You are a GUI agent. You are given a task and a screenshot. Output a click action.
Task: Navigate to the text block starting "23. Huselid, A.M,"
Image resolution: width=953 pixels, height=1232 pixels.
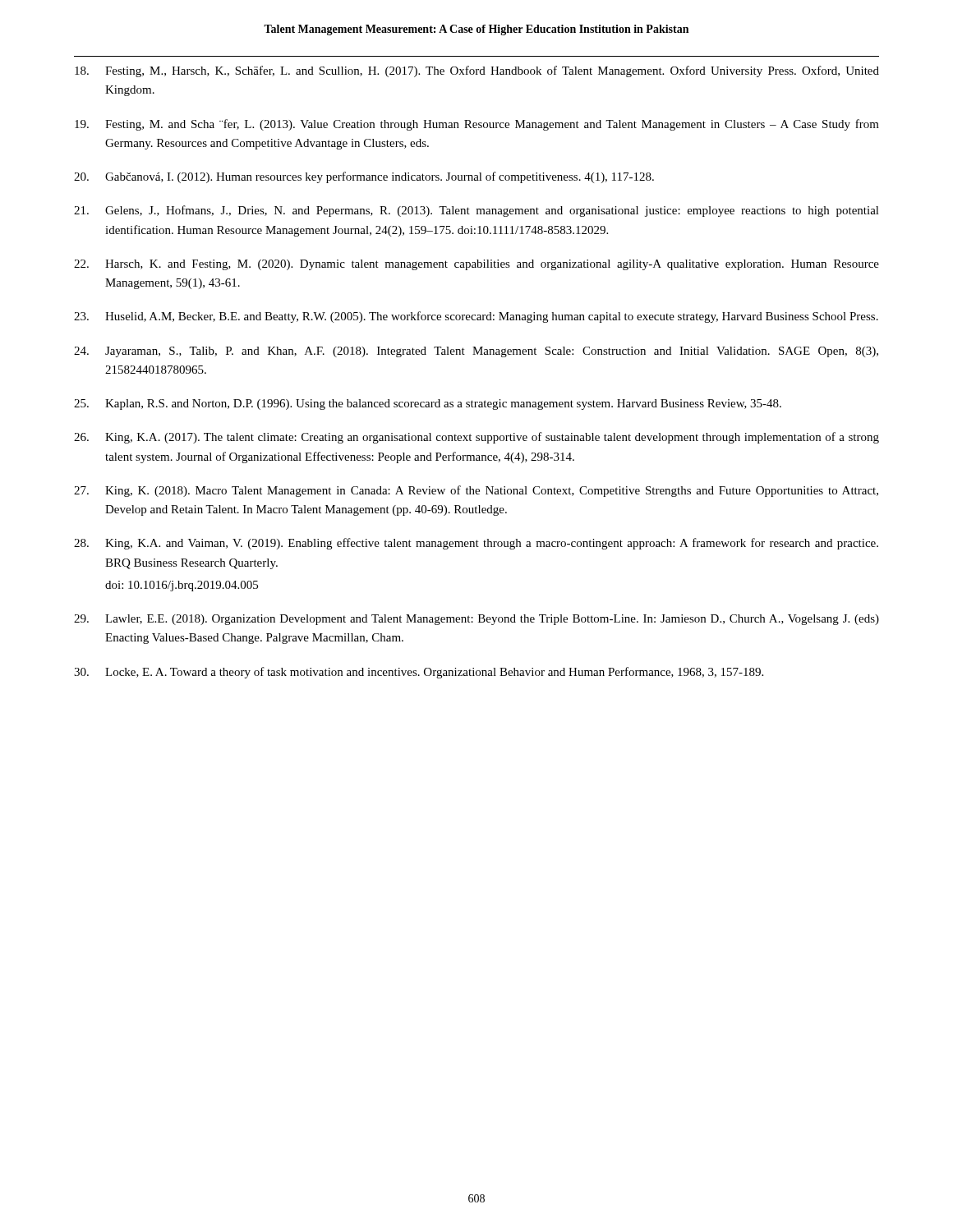pos(476,317)
